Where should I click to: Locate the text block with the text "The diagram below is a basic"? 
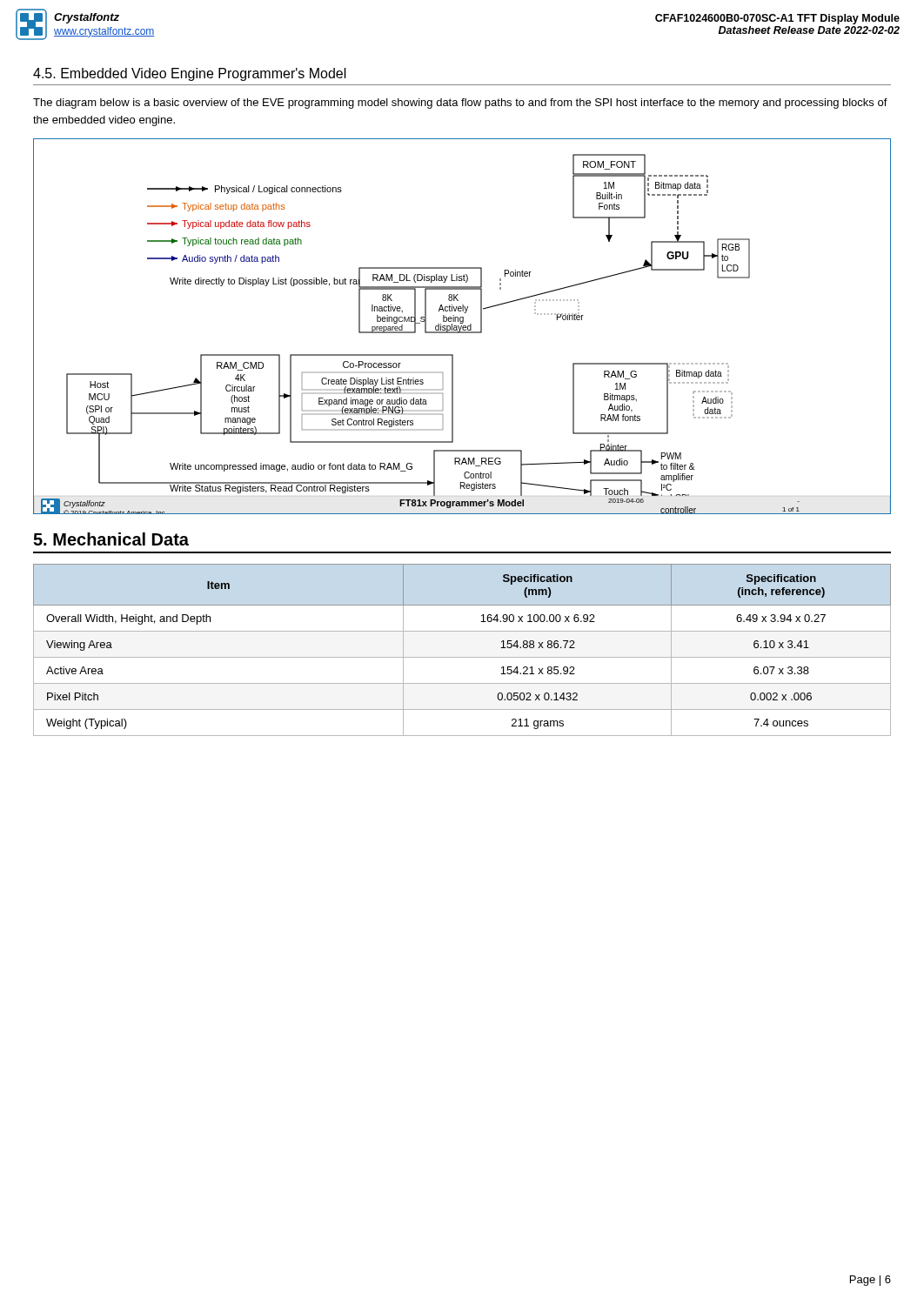coord(460,111)
